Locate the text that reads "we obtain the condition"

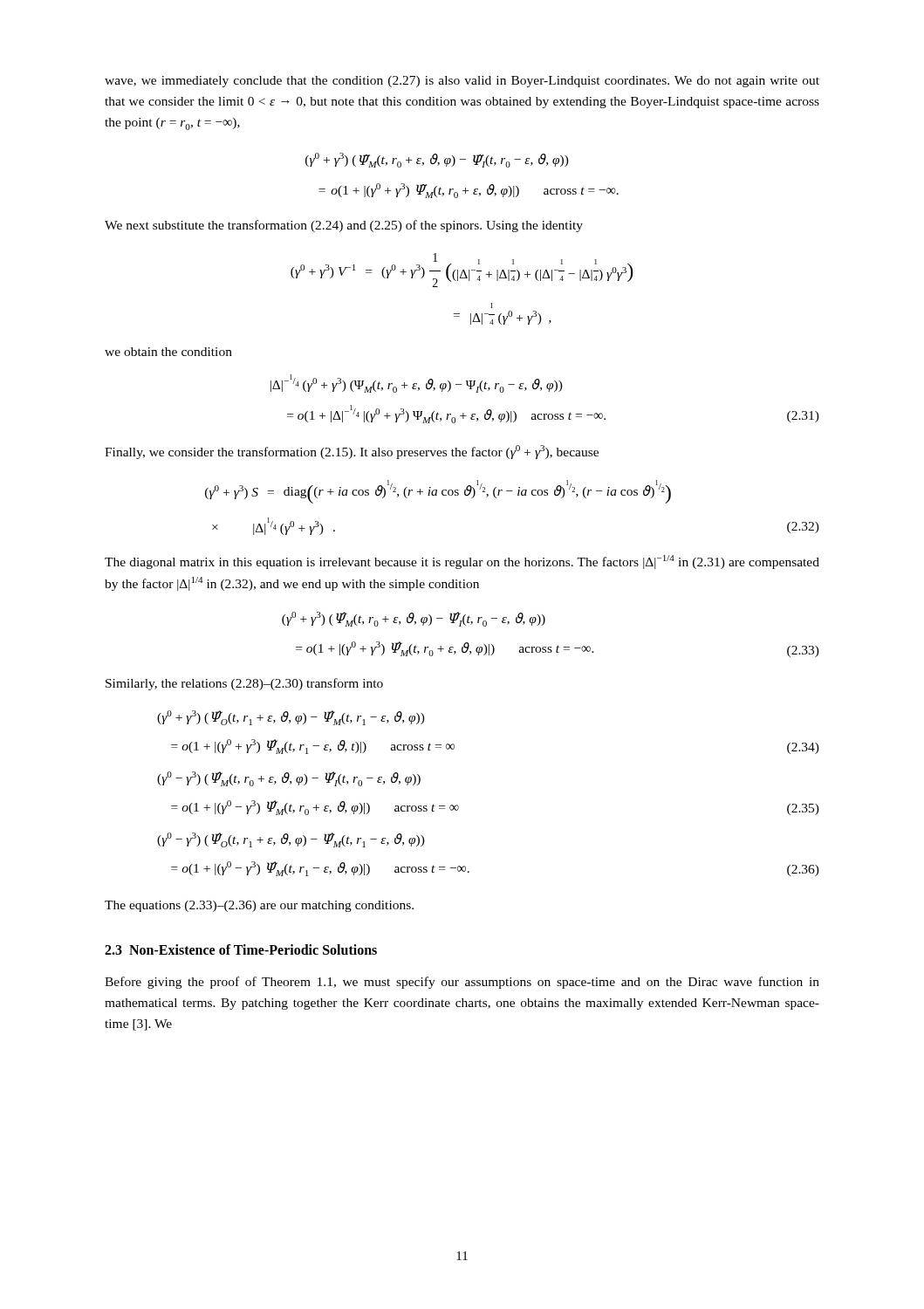[168, 351]
